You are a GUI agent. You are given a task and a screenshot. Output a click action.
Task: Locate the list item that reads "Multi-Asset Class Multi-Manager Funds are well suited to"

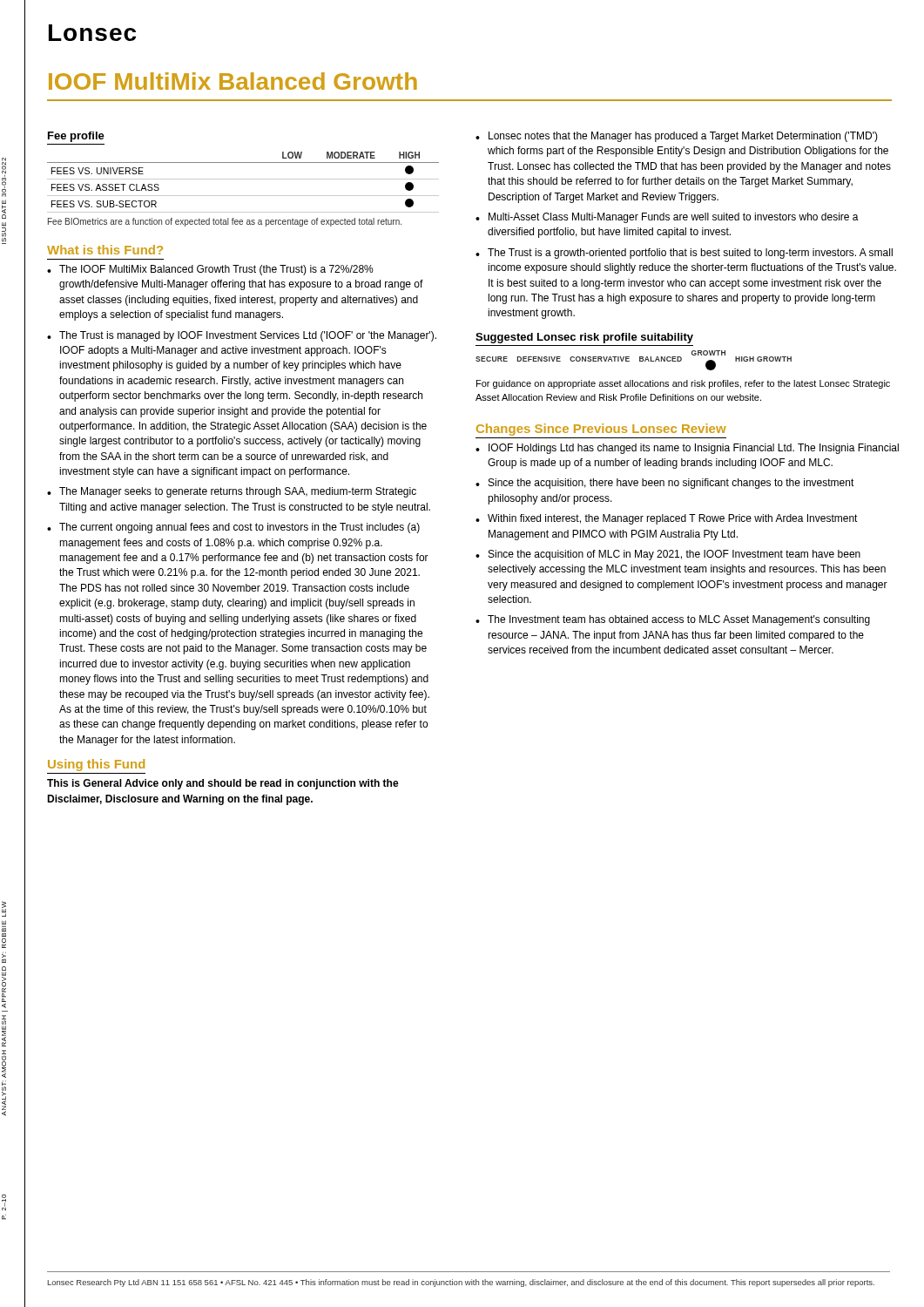point(673,224)
